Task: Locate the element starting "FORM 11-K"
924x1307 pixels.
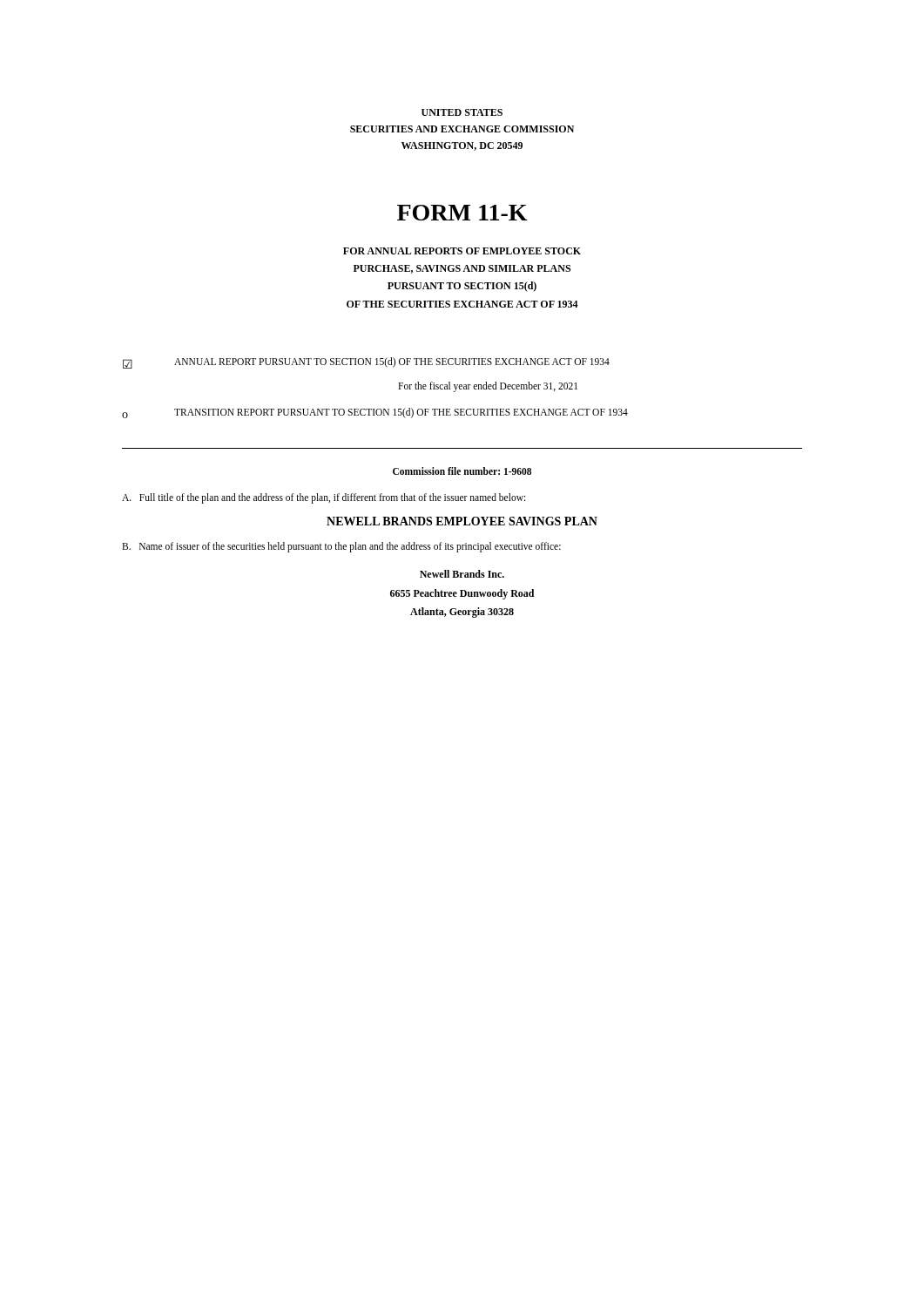Action: coord(462,212)
